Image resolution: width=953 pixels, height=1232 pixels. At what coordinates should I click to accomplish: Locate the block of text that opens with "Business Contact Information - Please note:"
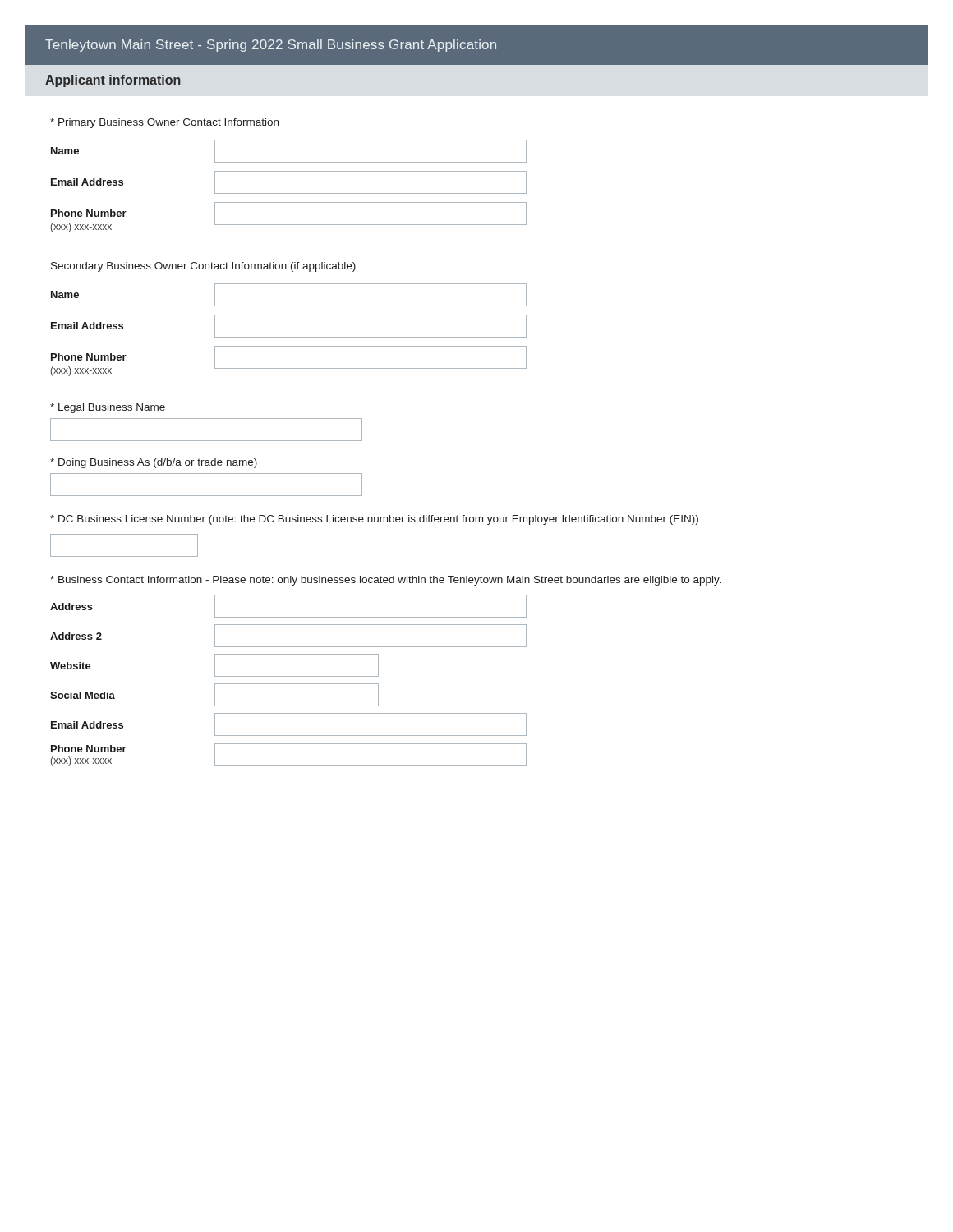[x=386, y=580]
